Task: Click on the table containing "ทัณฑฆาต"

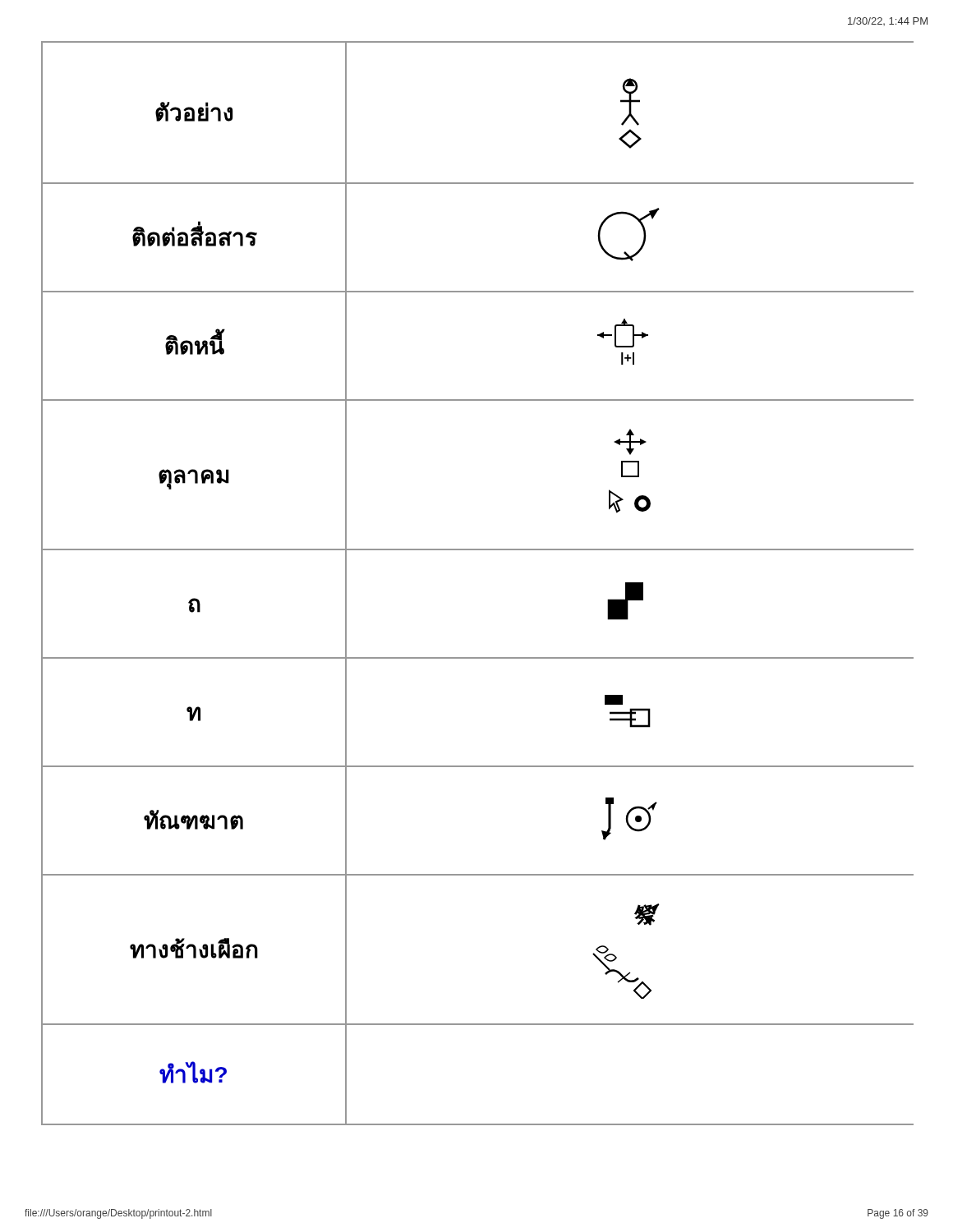Action: click(x=478, y=821)
